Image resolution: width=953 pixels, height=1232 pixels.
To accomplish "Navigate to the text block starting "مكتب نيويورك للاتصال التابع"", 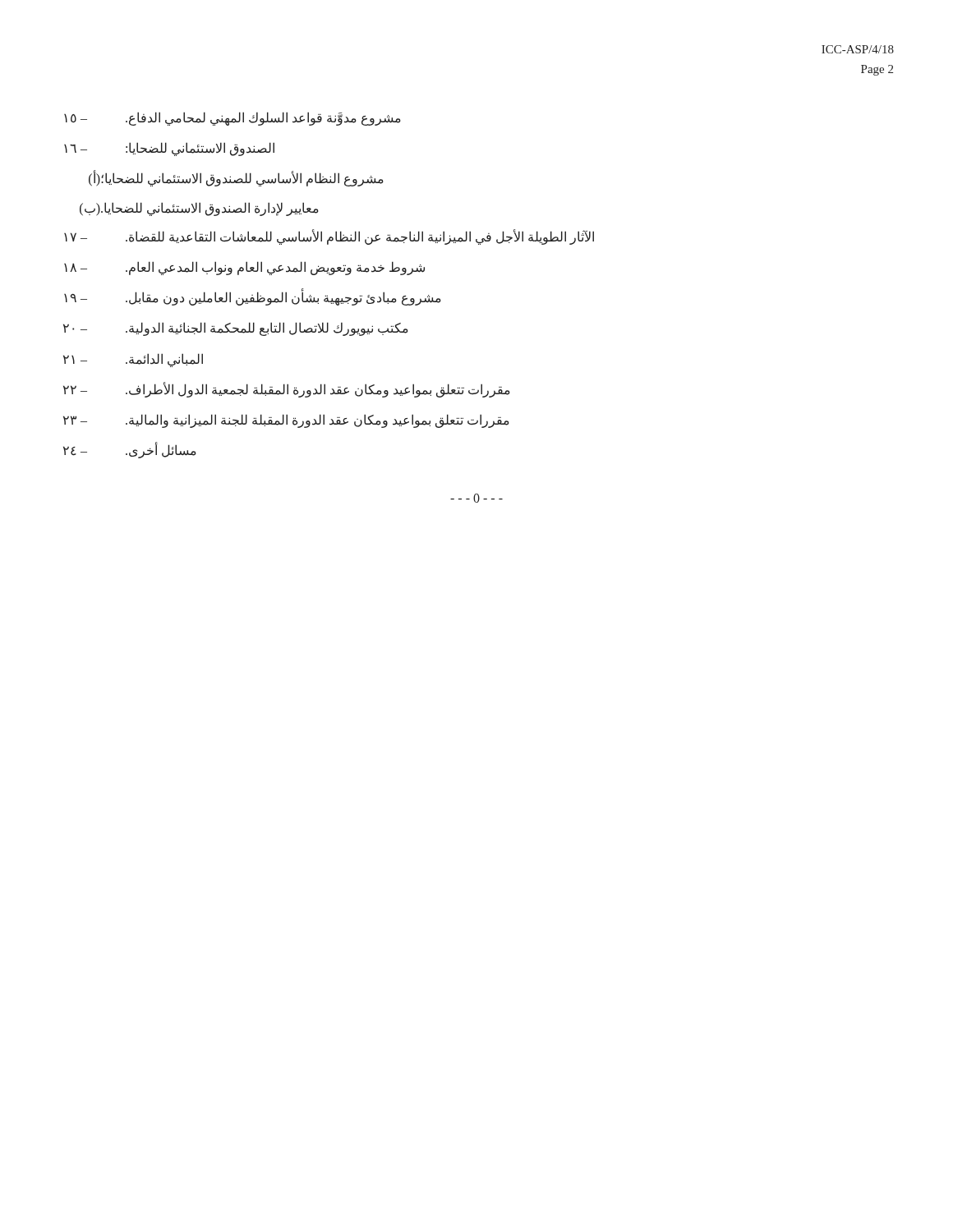I will pos(234,328).
